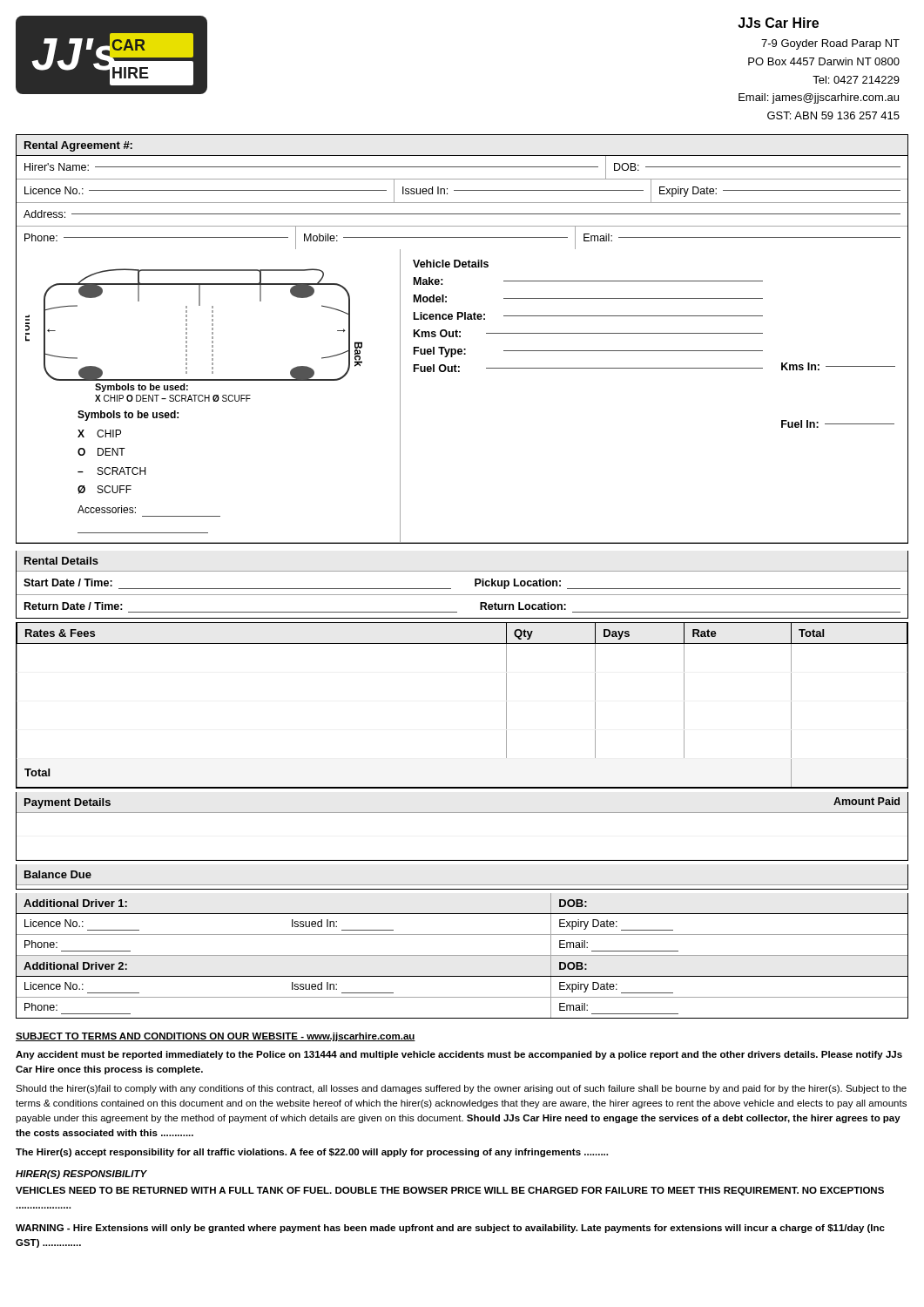Locate the table with the text "Rates & Fees"
The height and width of the screenshot is (1307, 924).
pos(462,705)
